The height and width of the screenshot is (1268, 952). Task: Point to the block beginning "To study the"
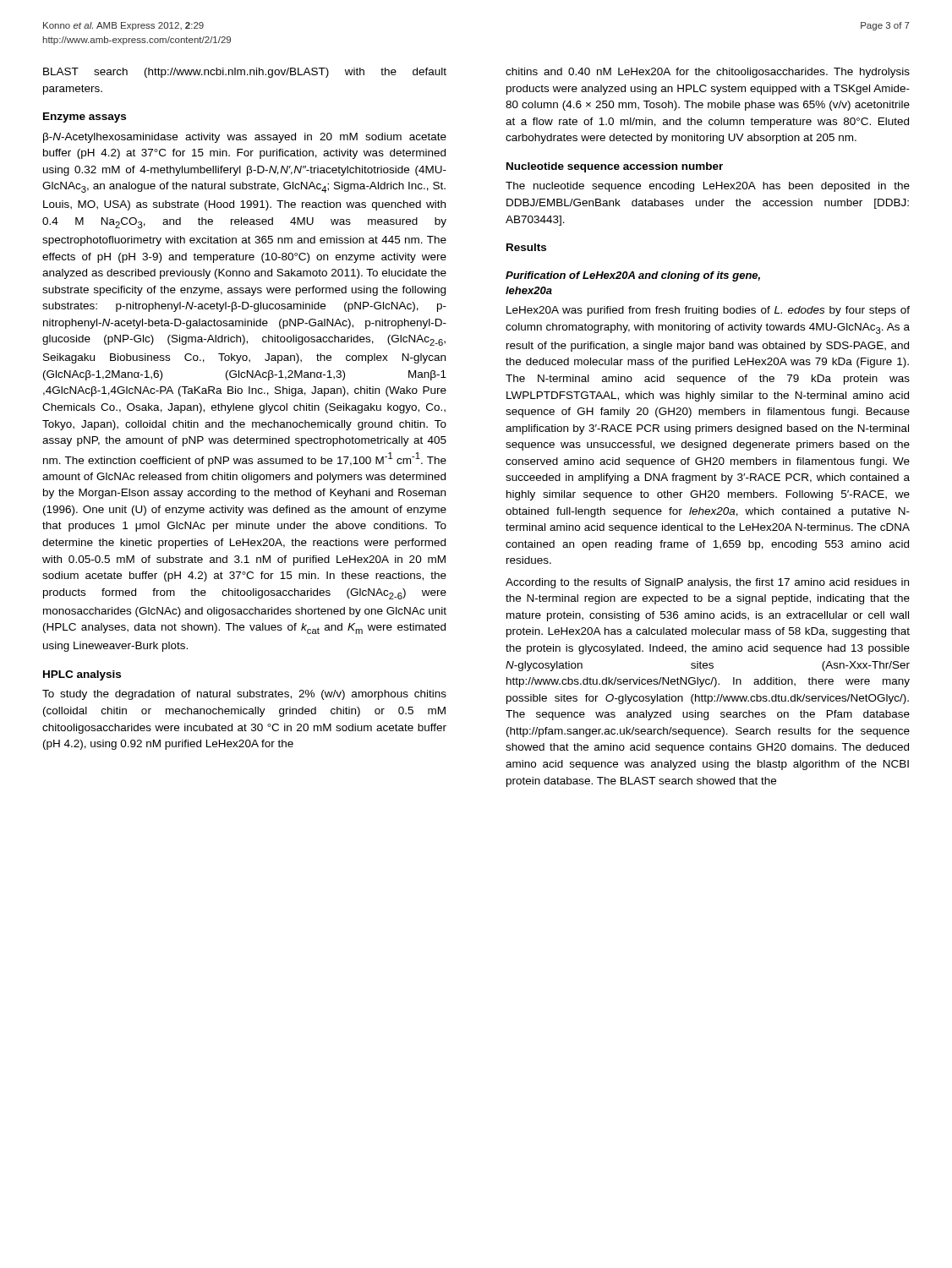tap(244, 719)
